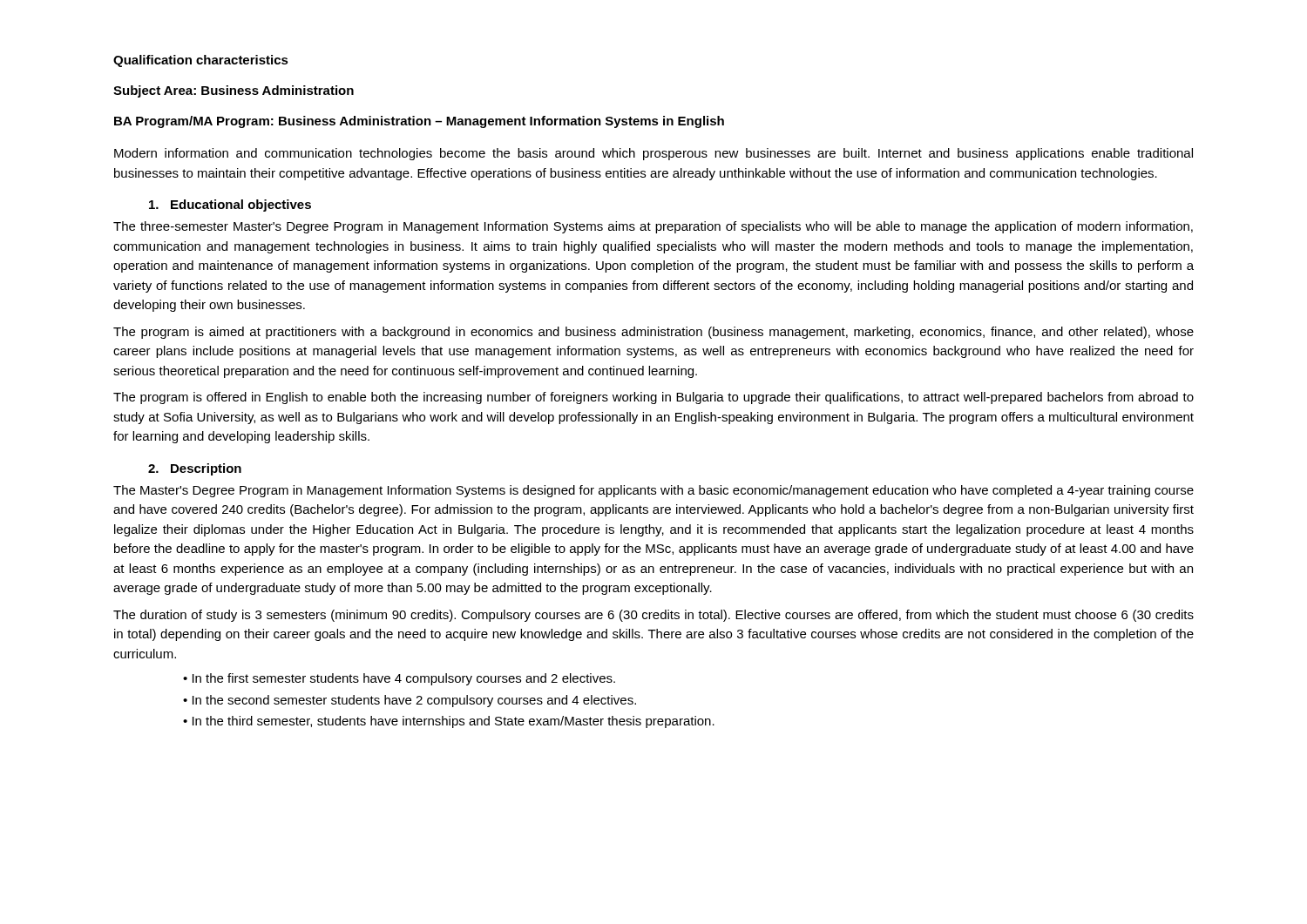Point to "Subject Area: Business Administration"
Viewport: 1307px width, 924px height.
pyautogui.click(x=234, y=90)
